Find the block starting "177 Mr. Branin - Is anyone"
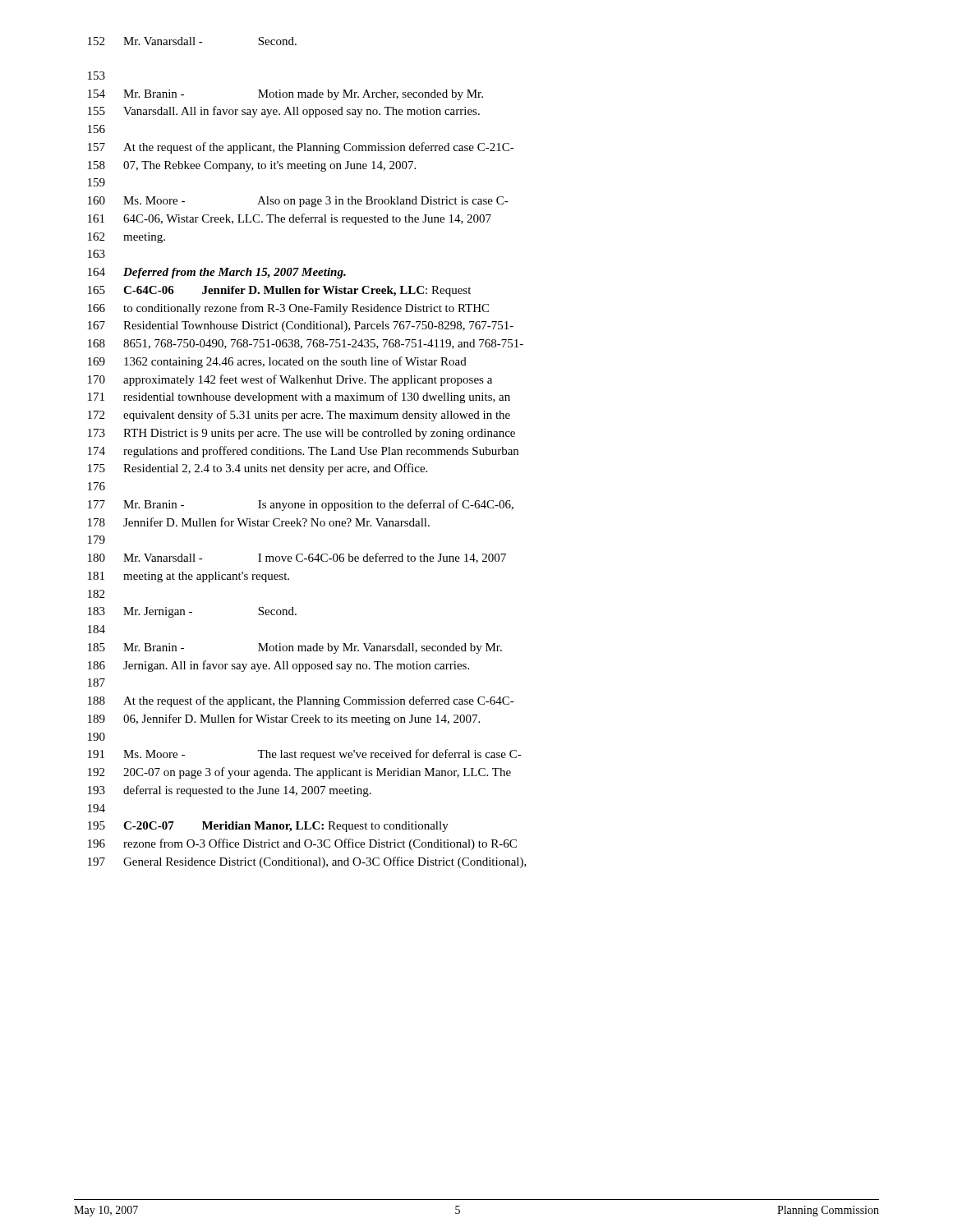Viewport: 953px width, 1232px height. point(476,505)
